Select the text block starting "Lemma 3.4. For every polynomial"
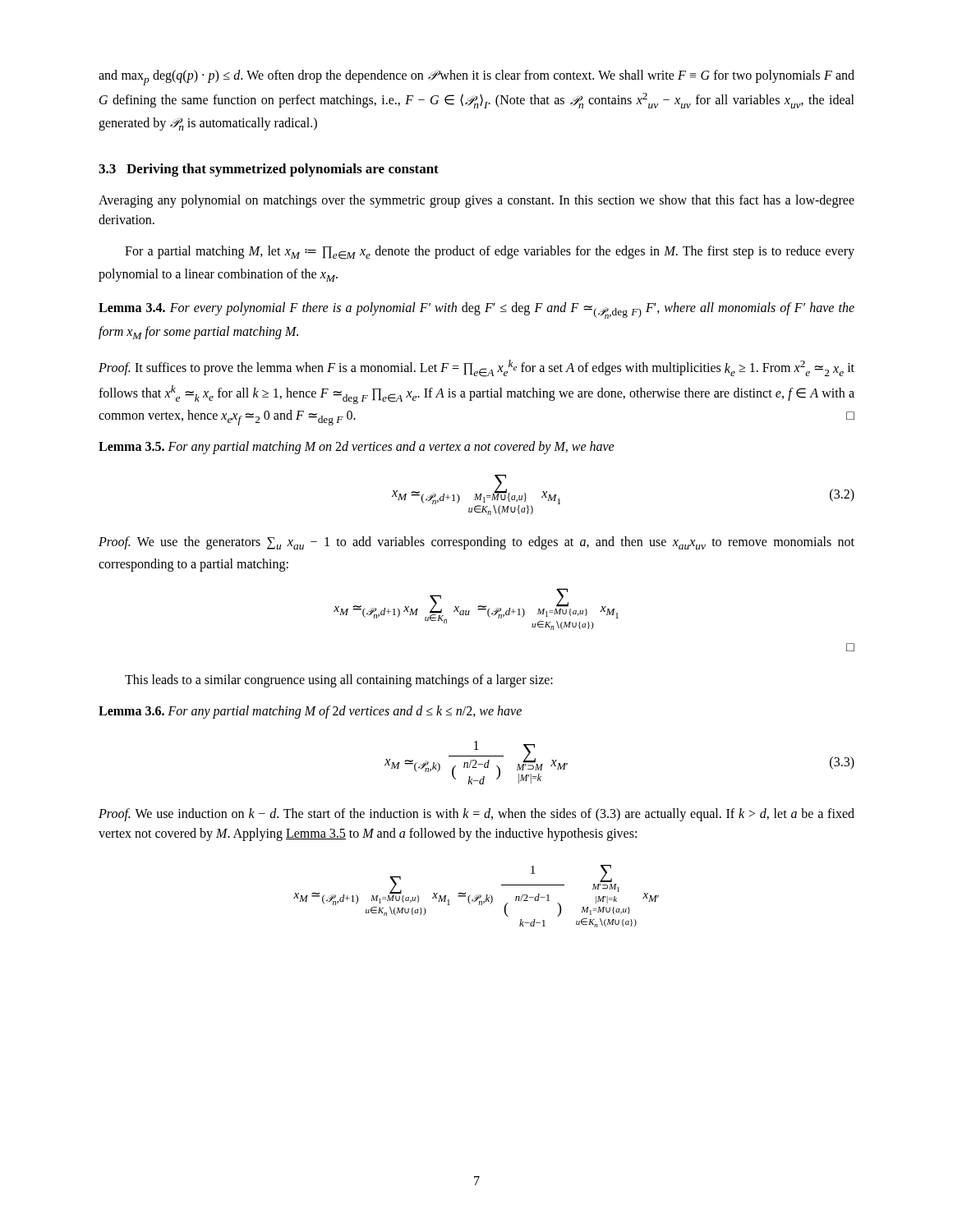The image size is (953, 1232). (x=476, y=321)
